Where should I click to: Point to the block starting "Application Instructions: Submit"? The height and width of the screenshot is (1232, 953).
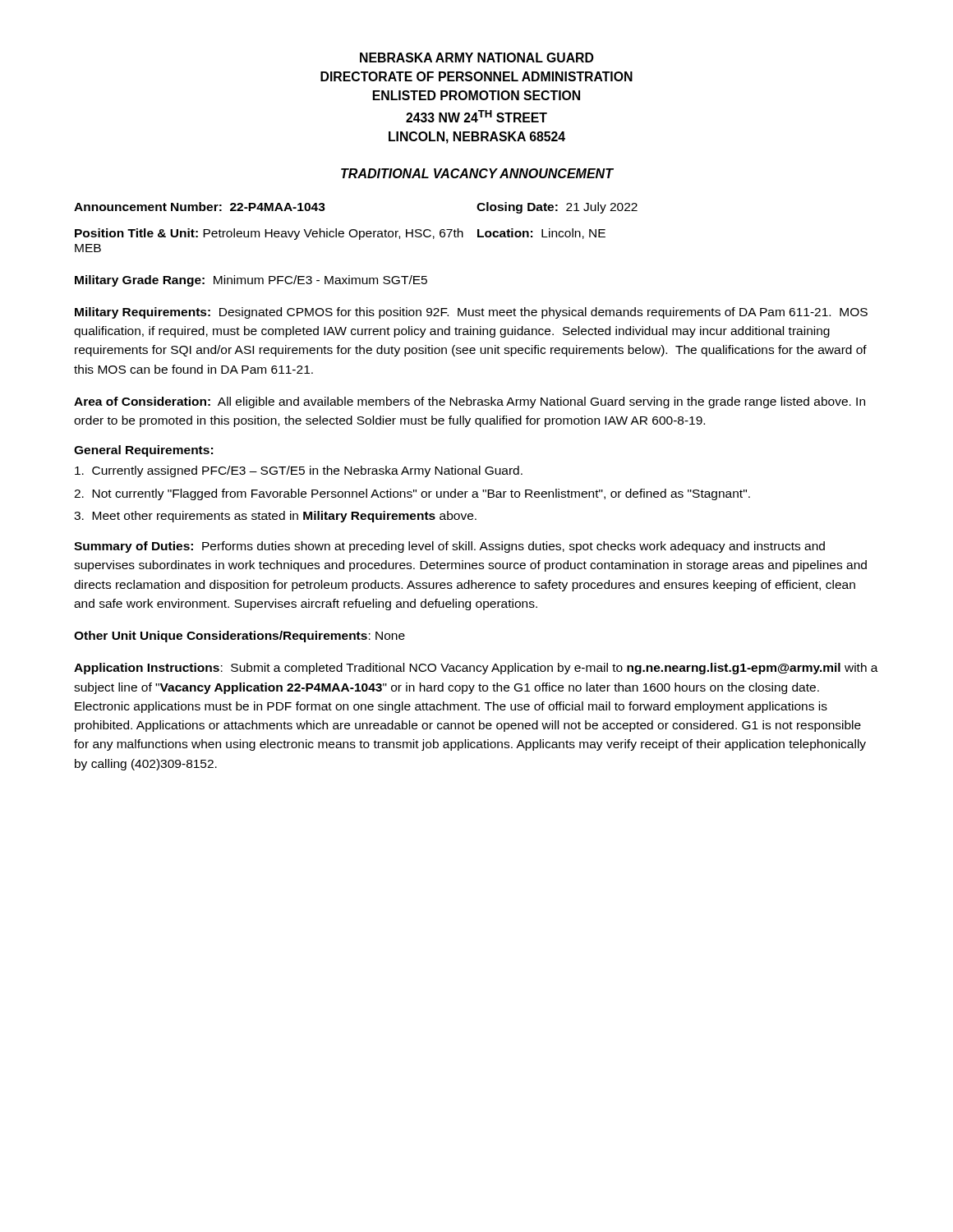coord(476,715)
